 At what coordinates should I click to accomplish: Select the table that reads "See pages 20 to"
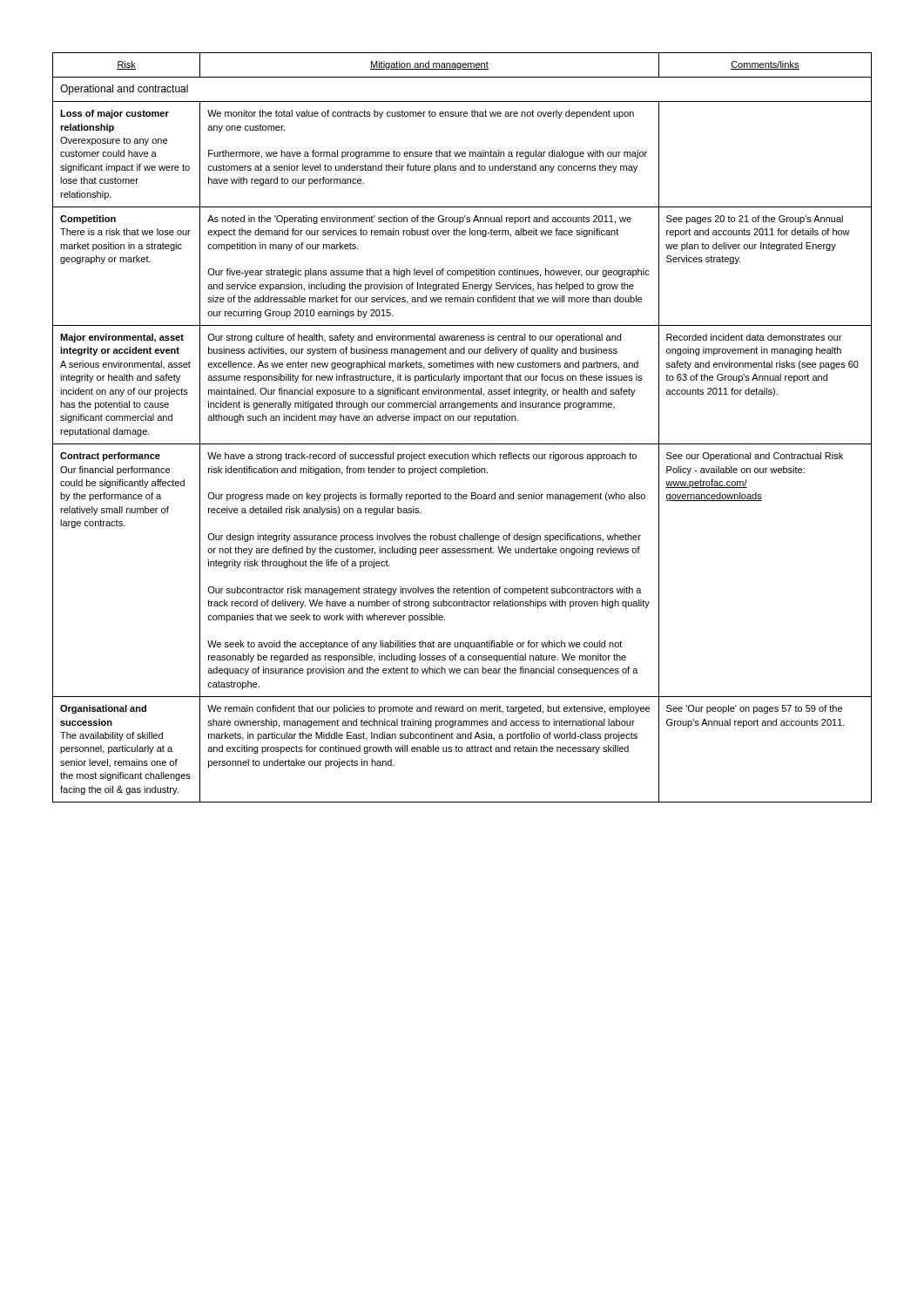point(462,427)
